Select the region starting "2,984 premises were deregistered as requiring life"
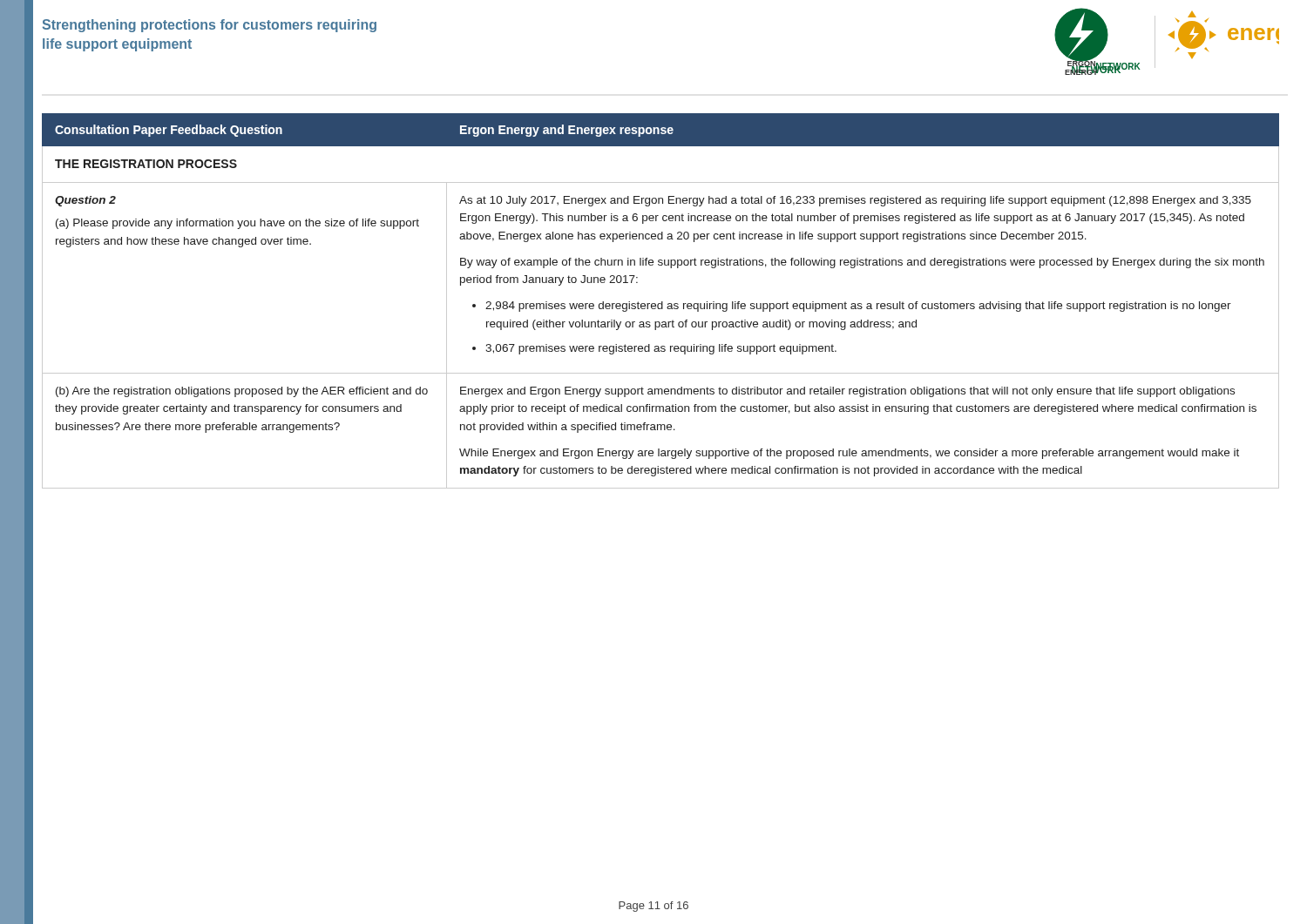The width and height of the screenshot is (1307, 924). [x=858, y=314]
